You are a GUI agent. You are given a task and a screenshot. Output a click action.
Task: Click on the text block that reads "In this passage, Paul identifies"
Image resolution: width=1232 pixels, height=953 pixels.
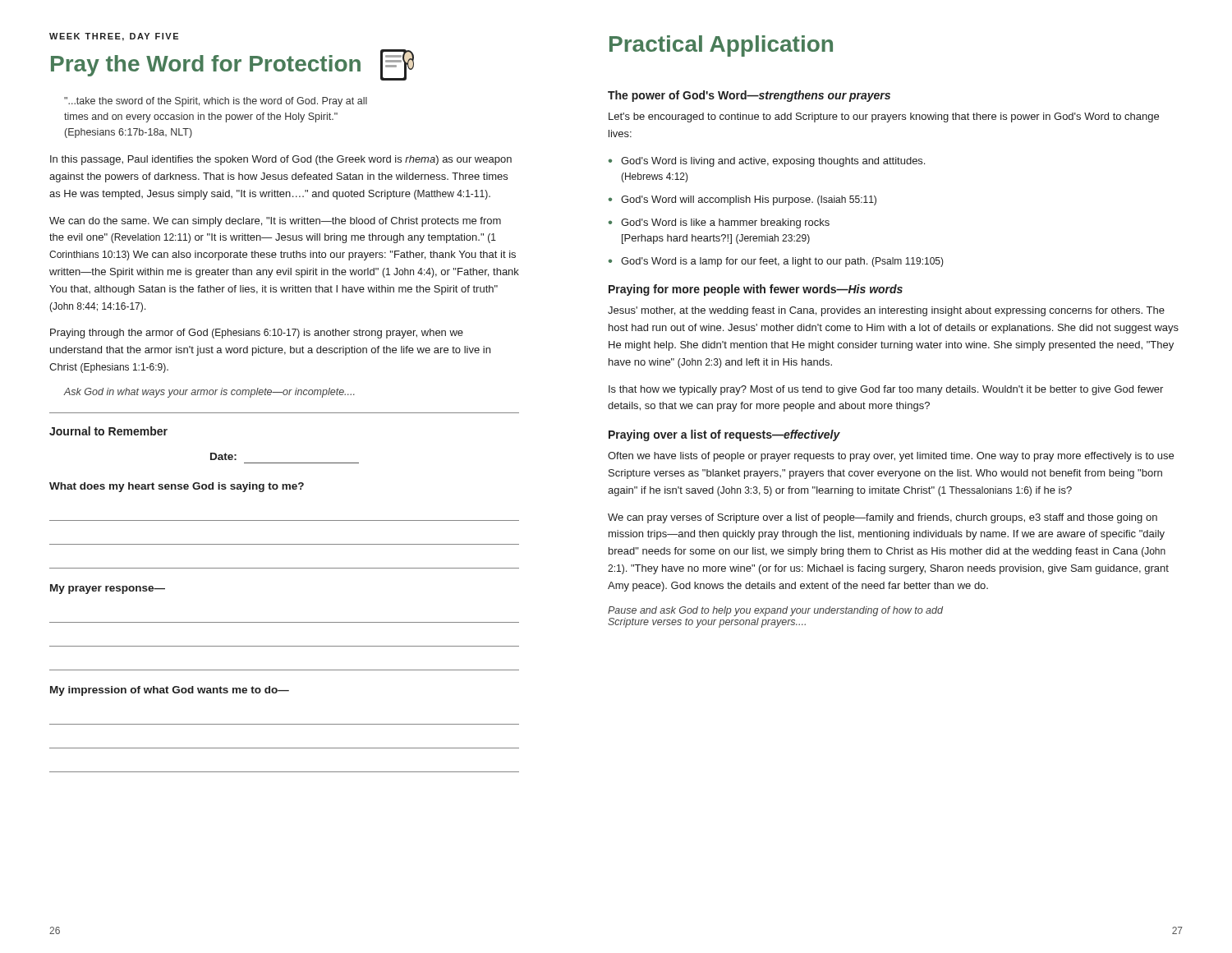(x=281, y=176)
